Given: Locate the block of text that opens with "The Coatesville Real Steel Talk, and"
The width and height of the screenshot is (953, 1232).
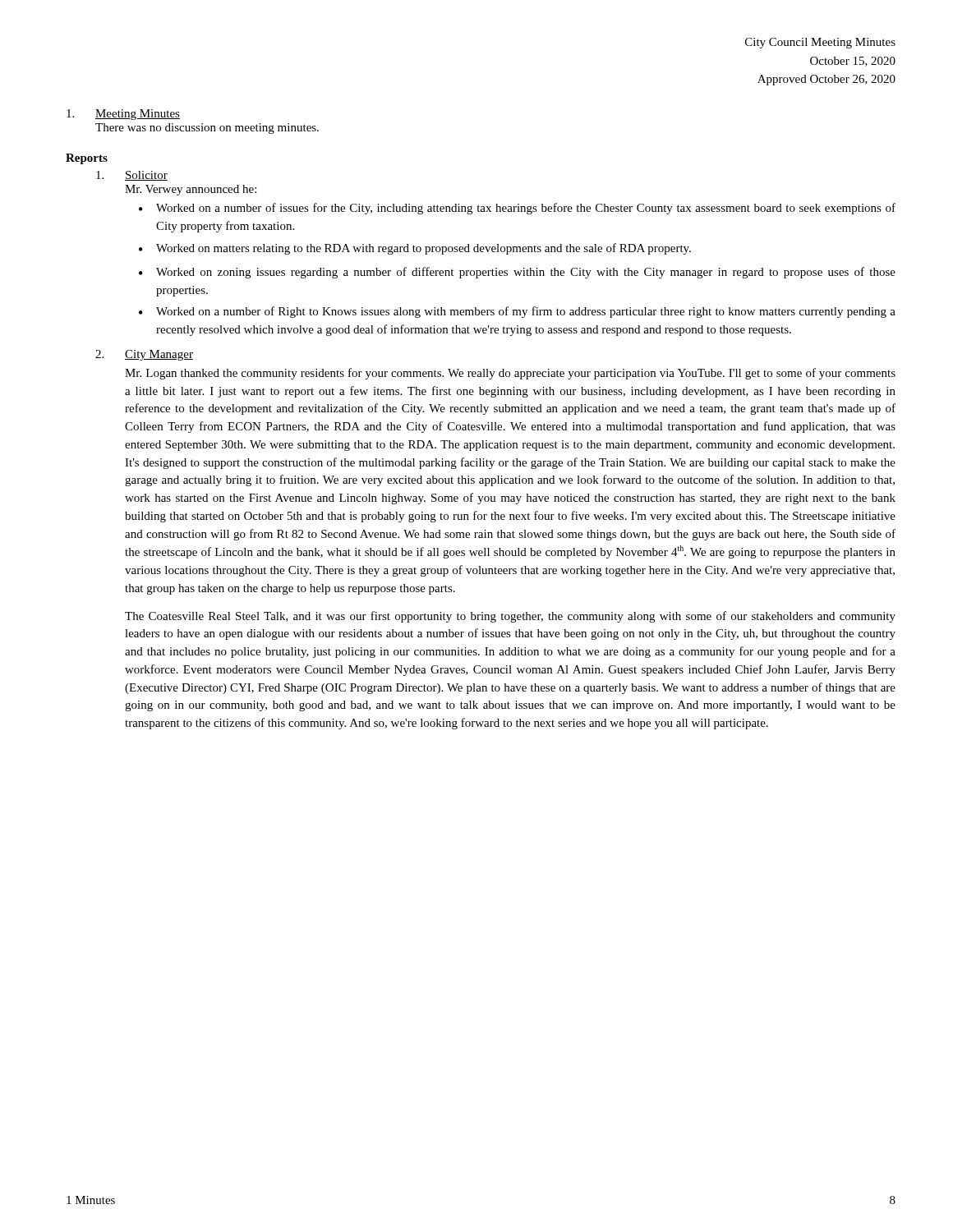Looking at the screenshot, I should (510, 669).
